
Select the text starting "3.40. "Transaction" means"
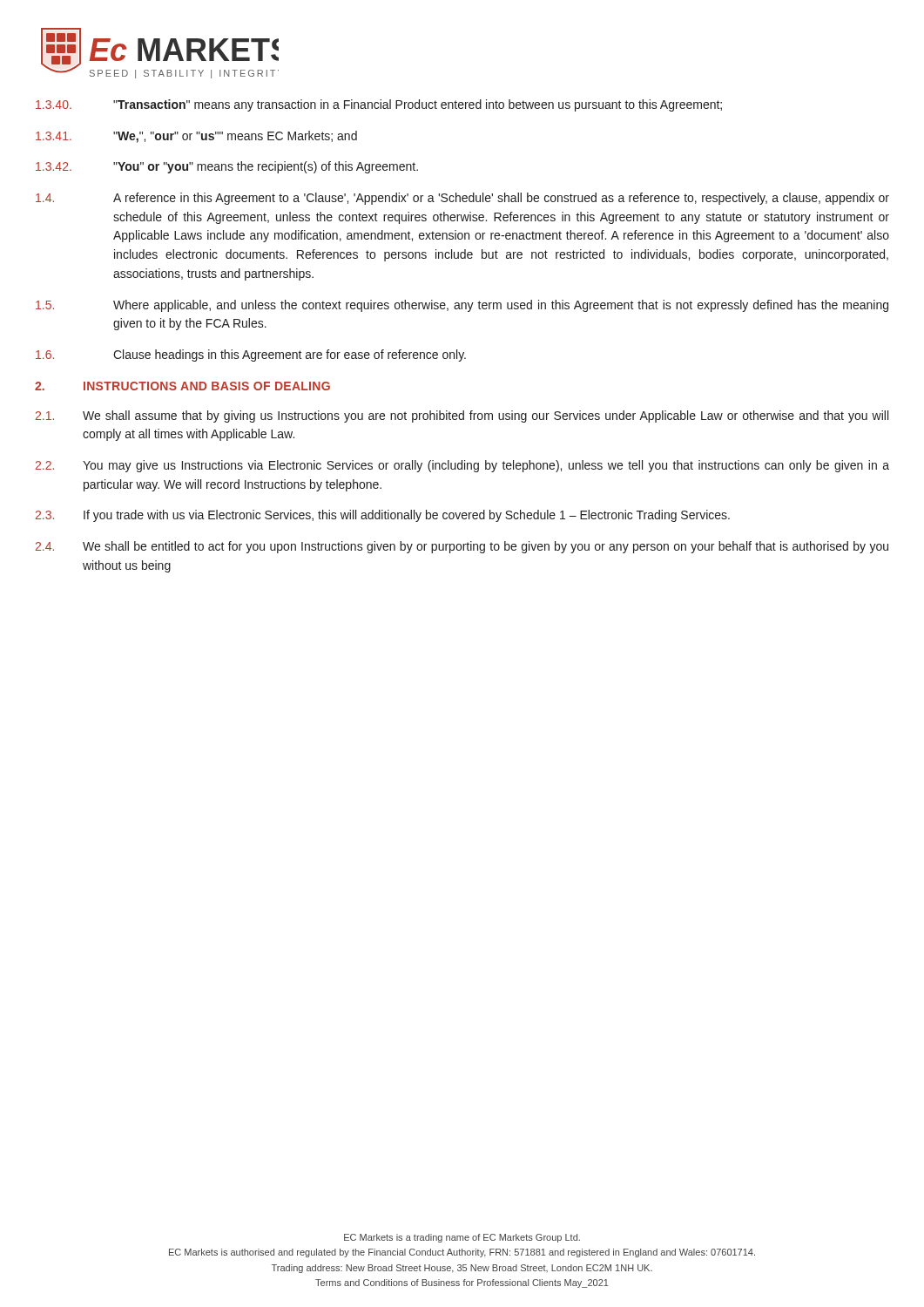(462, 105)
